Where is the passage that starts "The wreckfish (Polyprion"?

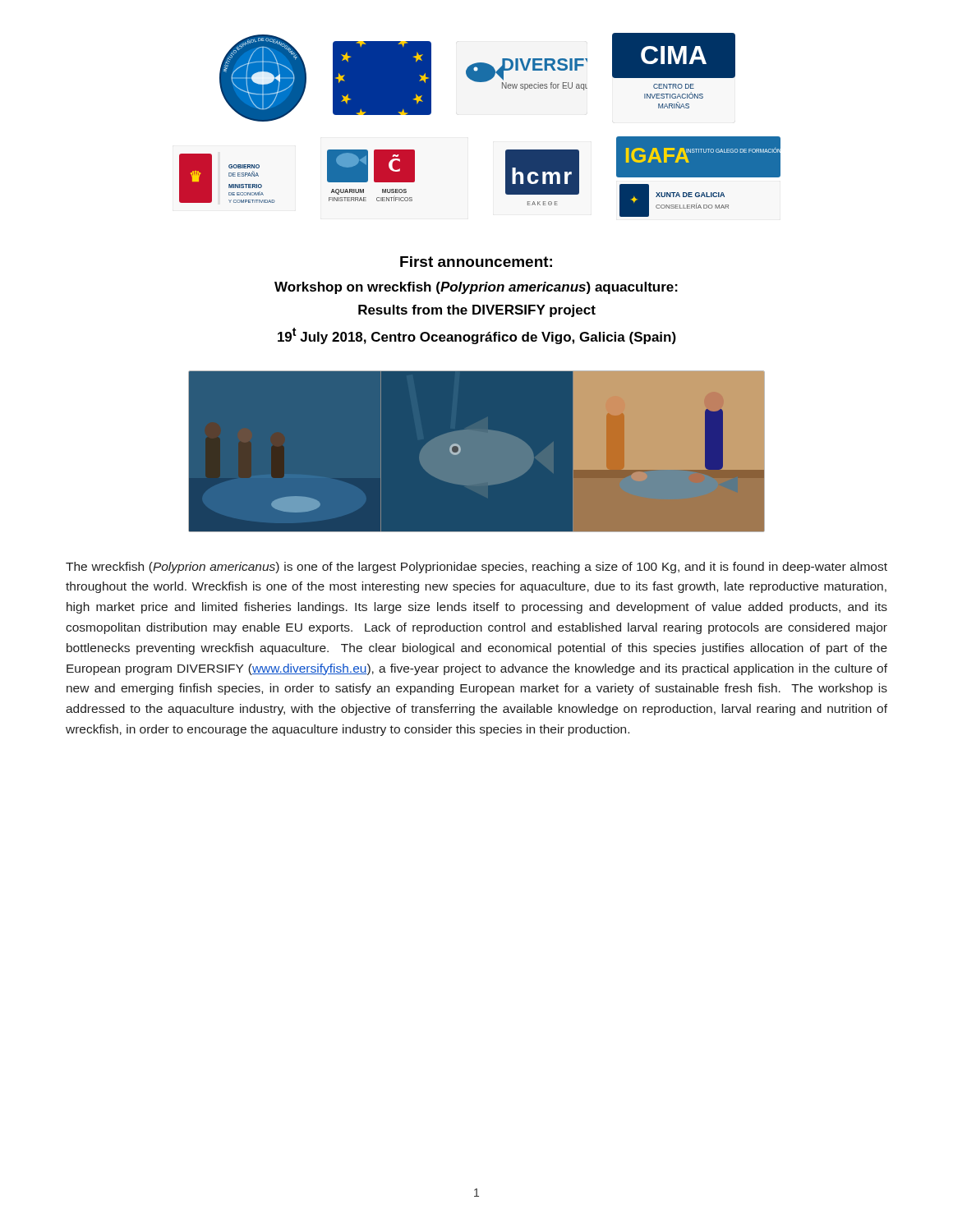click(x=476, y=648)
